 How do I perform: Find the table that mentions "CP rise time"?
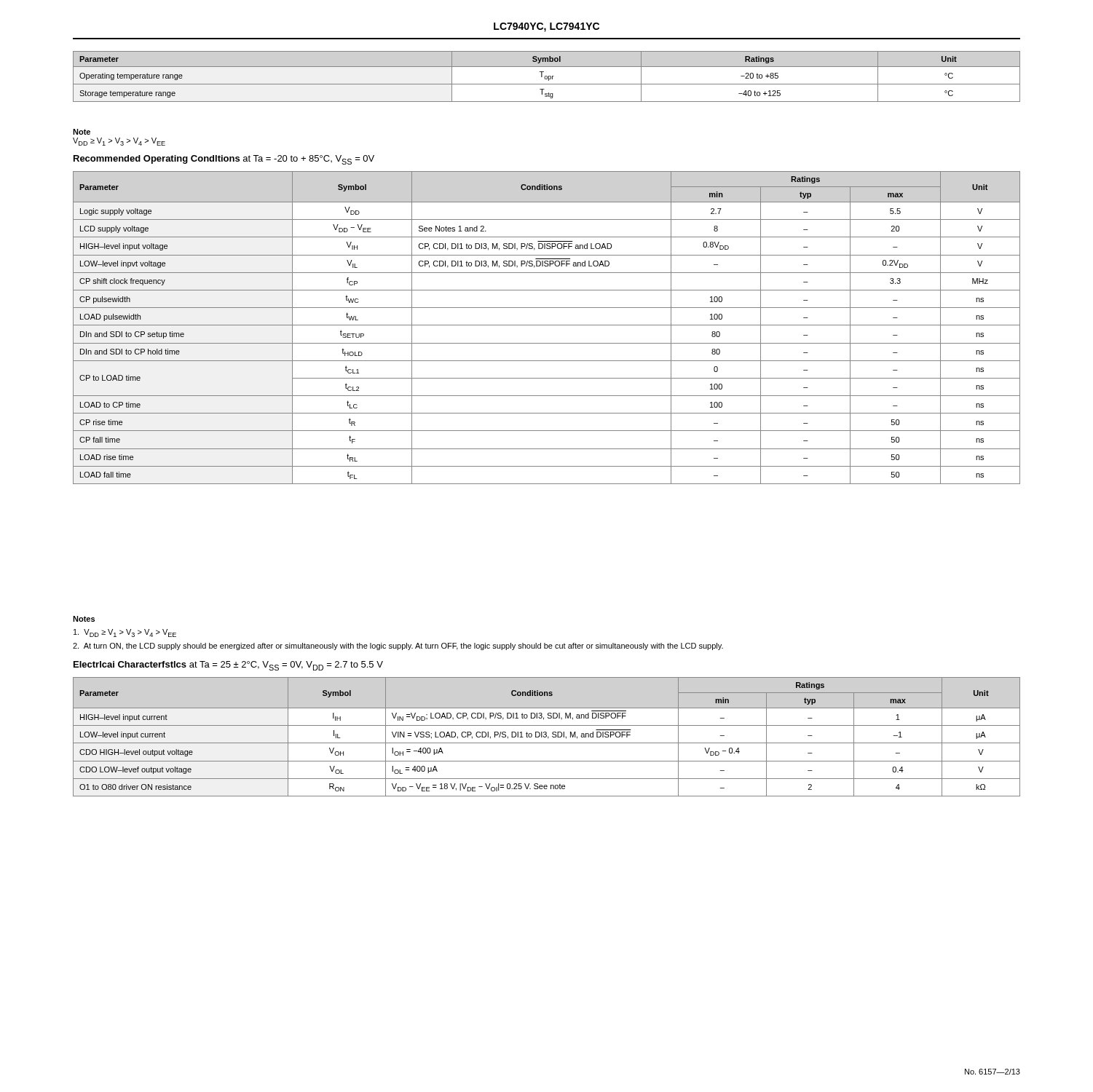tap(546, 328)
